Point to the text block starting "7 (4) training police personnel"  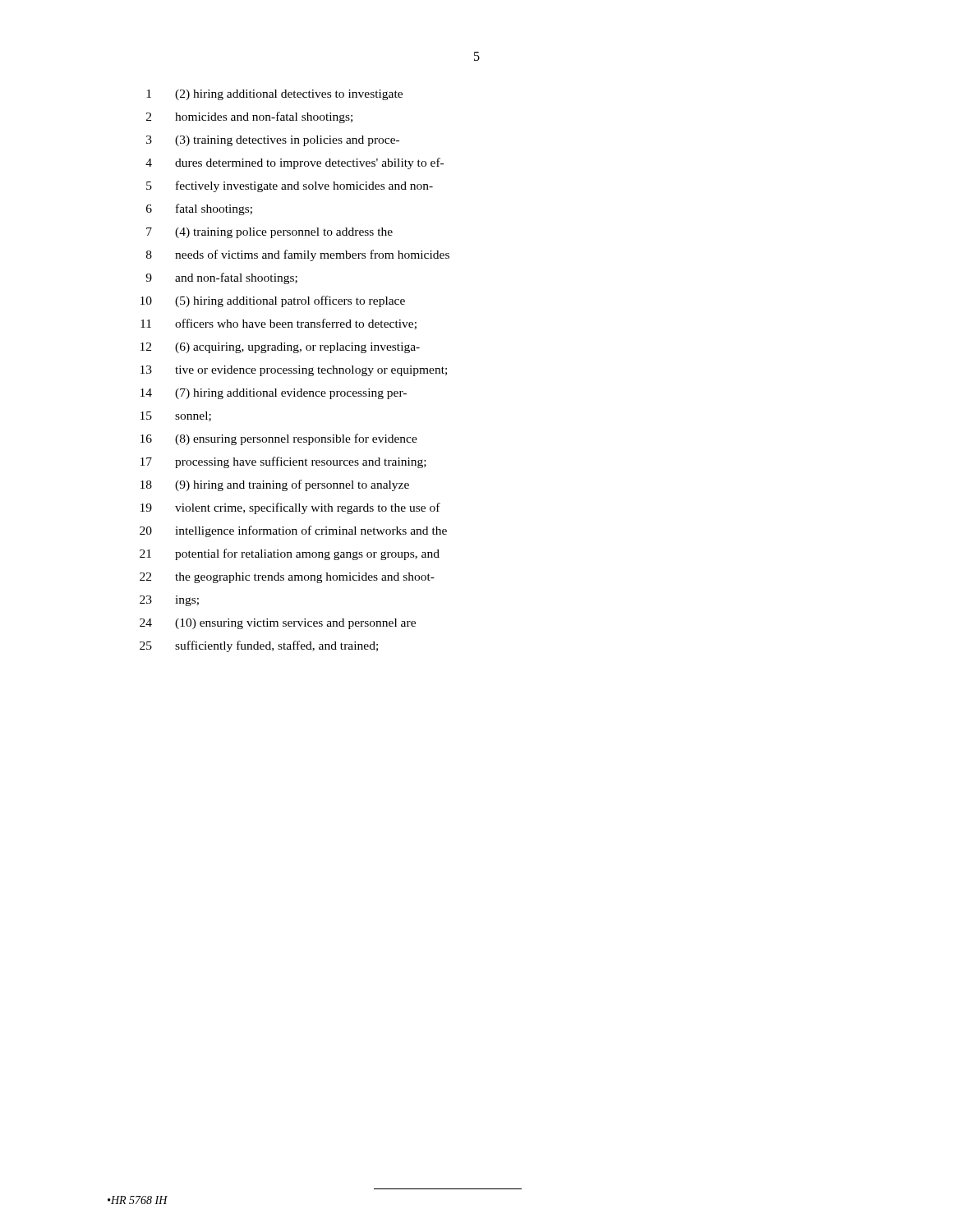coord(448,255)
